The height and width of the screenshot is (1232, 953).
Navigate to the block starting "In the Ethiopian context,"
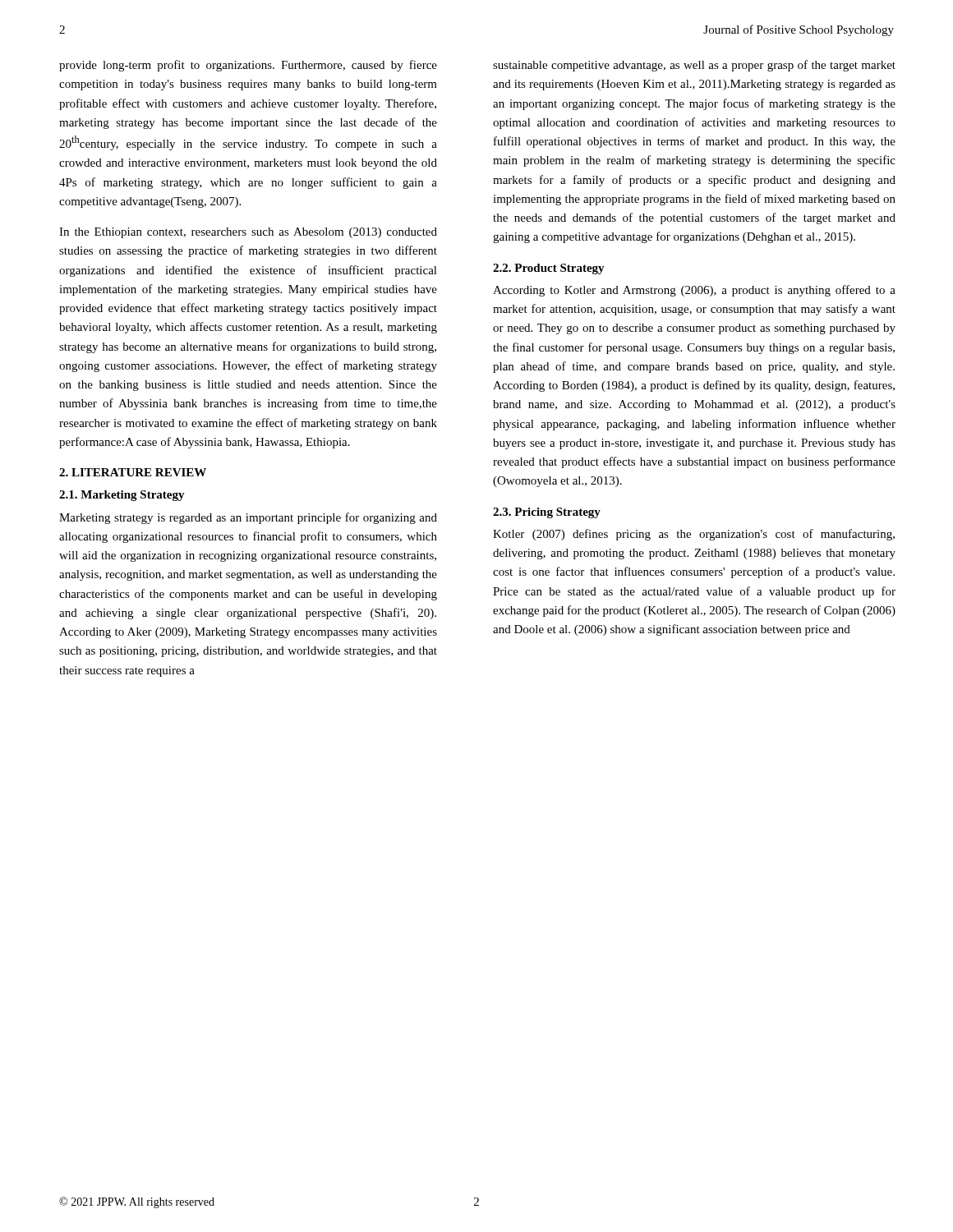point(248,337)
